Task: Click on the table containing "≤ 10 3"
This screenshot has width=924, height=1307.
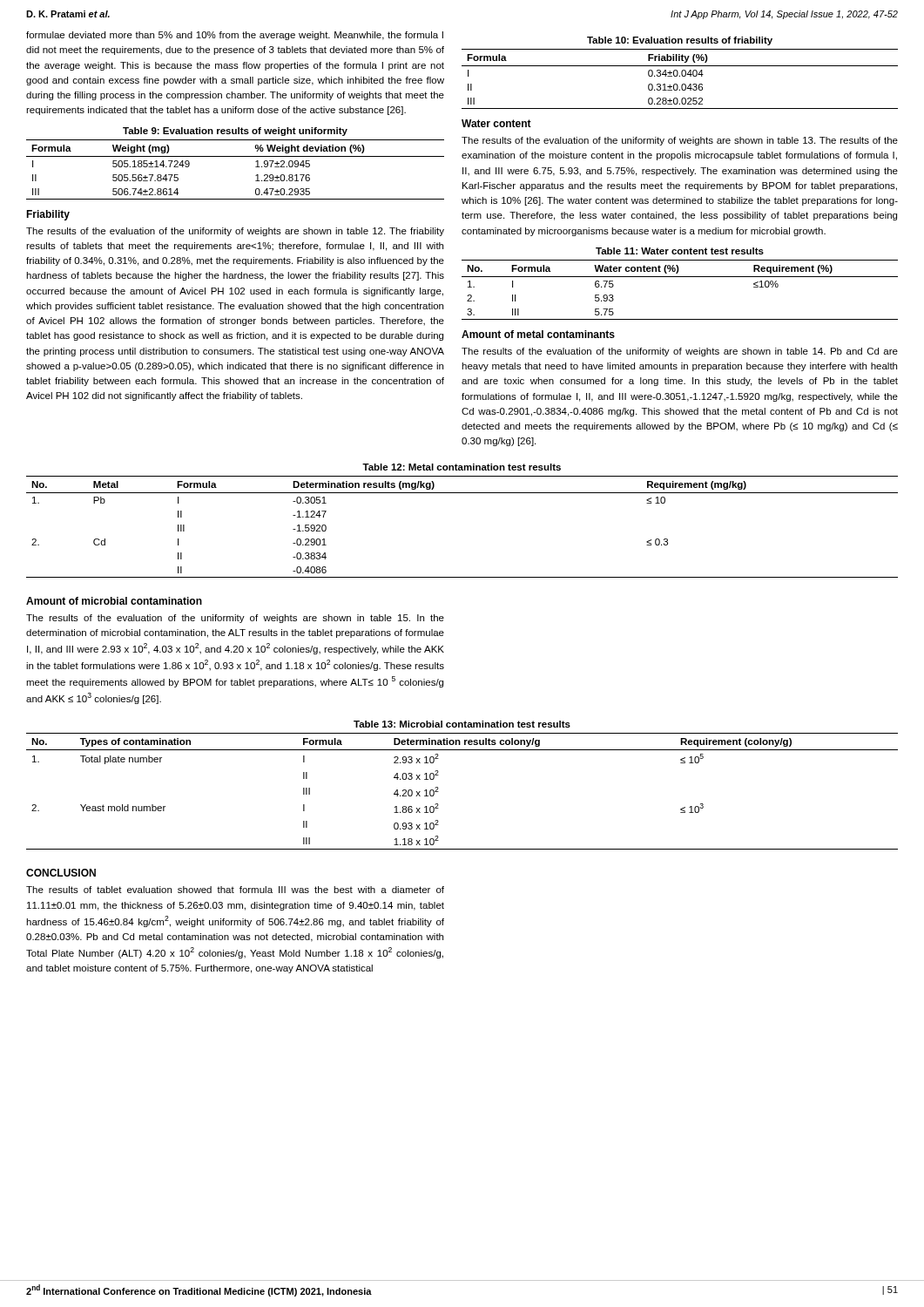Action: click(462, 791)
